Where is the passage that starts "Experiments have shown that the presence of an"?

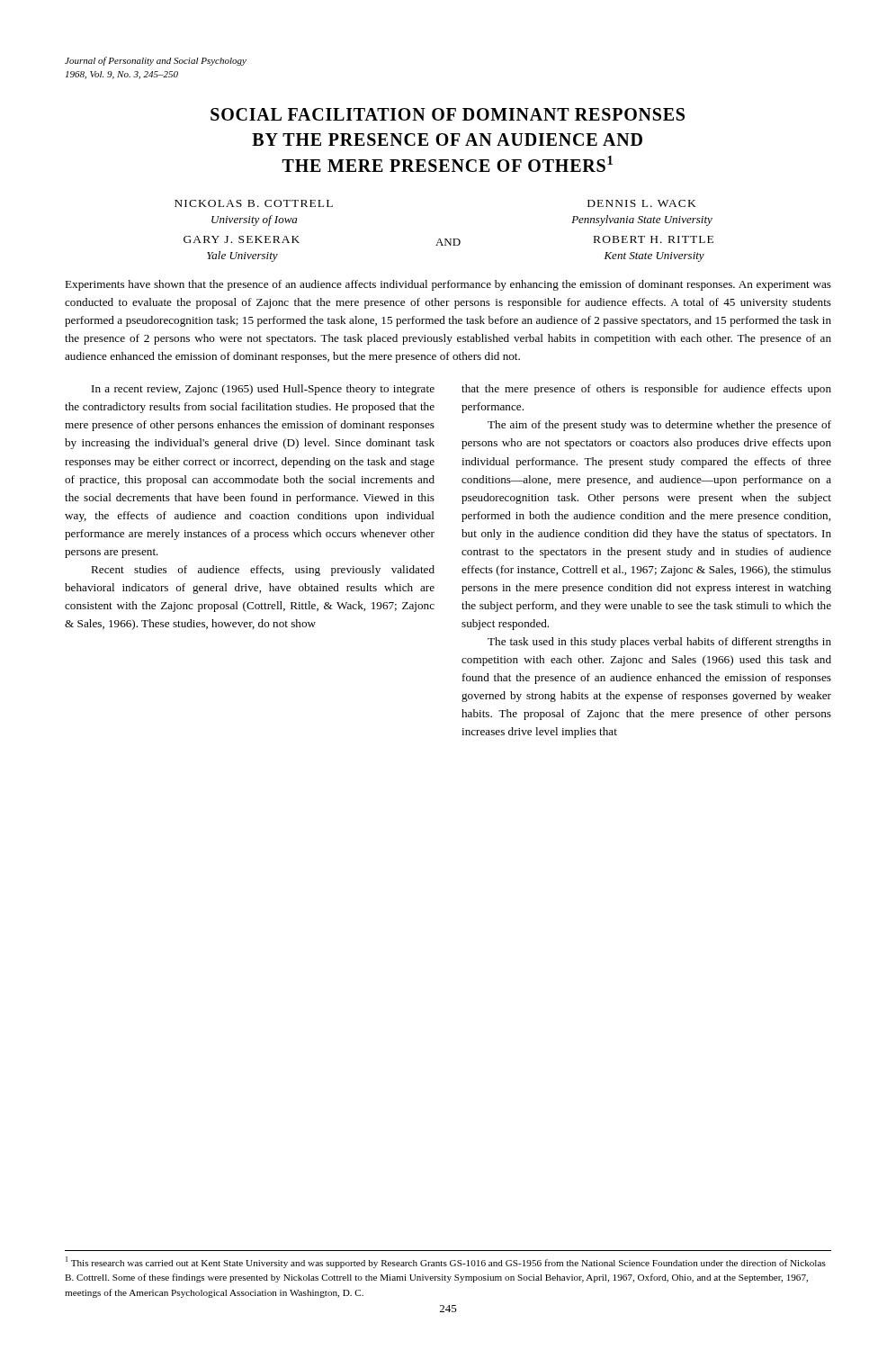point(448,320)
